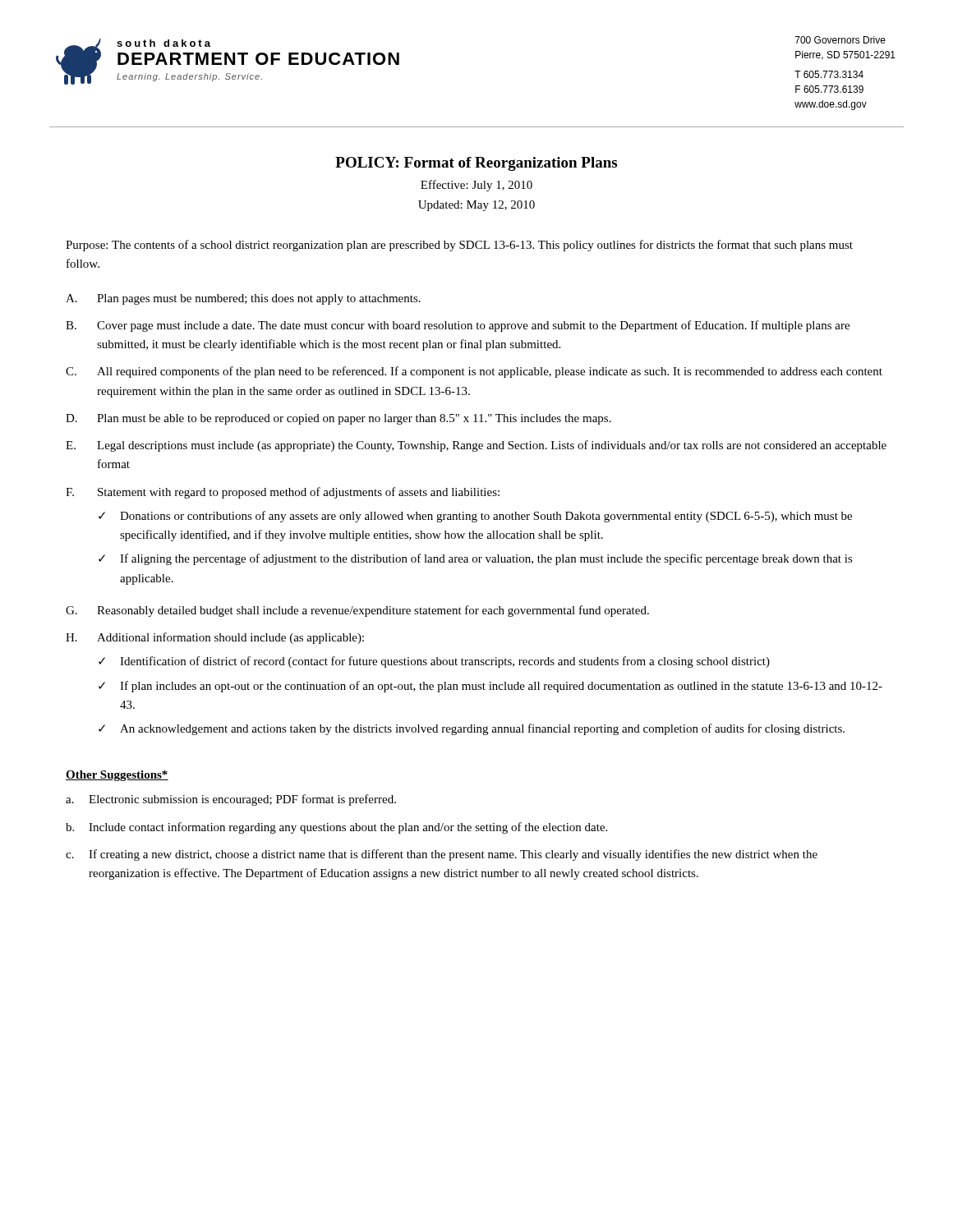953x1232 pixels.
Task: Locate the list item that says "F. Statement with regard to proposed method"
Action: 476,538
